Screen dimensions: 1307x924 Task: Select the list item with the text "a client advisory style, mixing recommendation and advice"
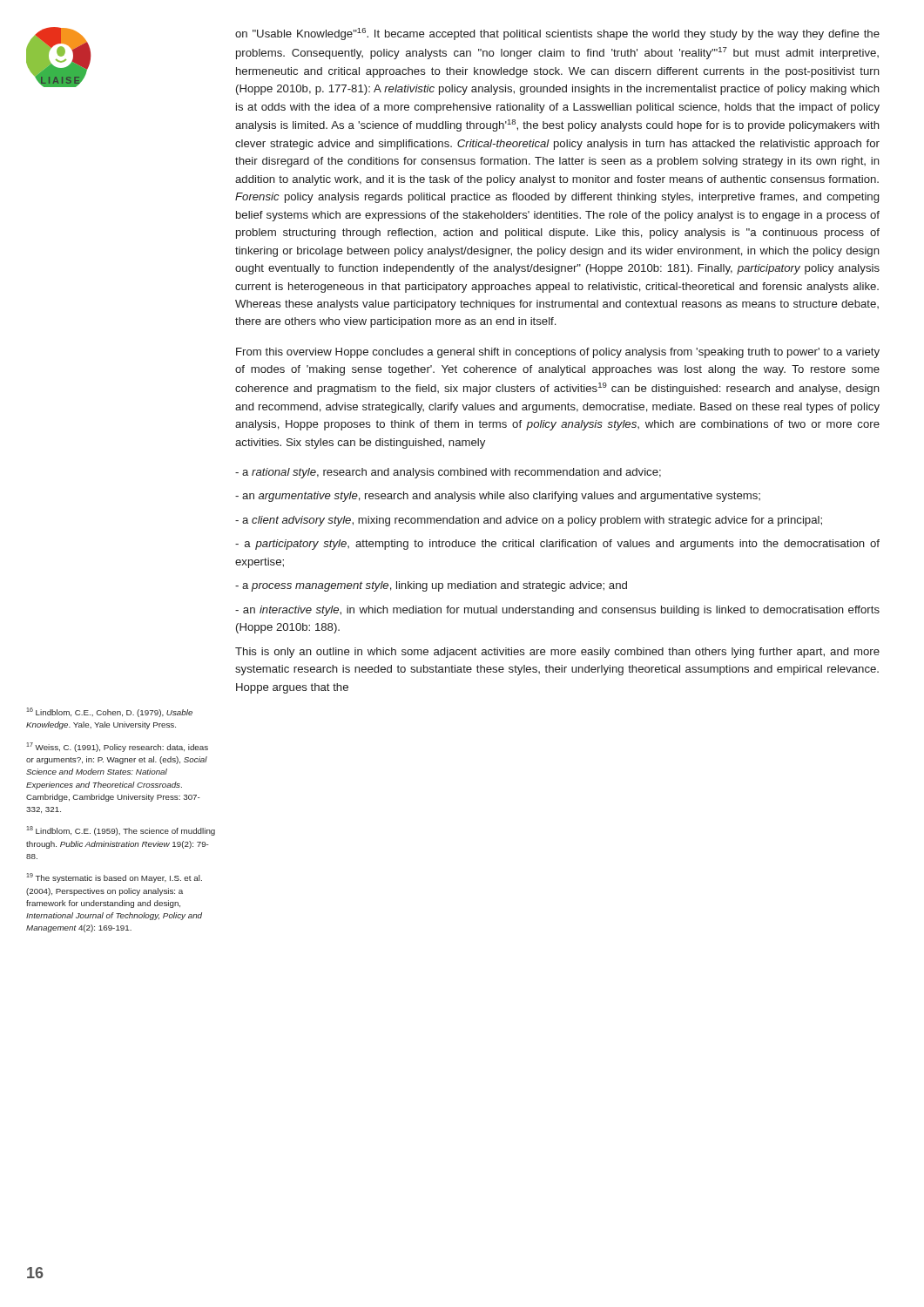[529, 520]
